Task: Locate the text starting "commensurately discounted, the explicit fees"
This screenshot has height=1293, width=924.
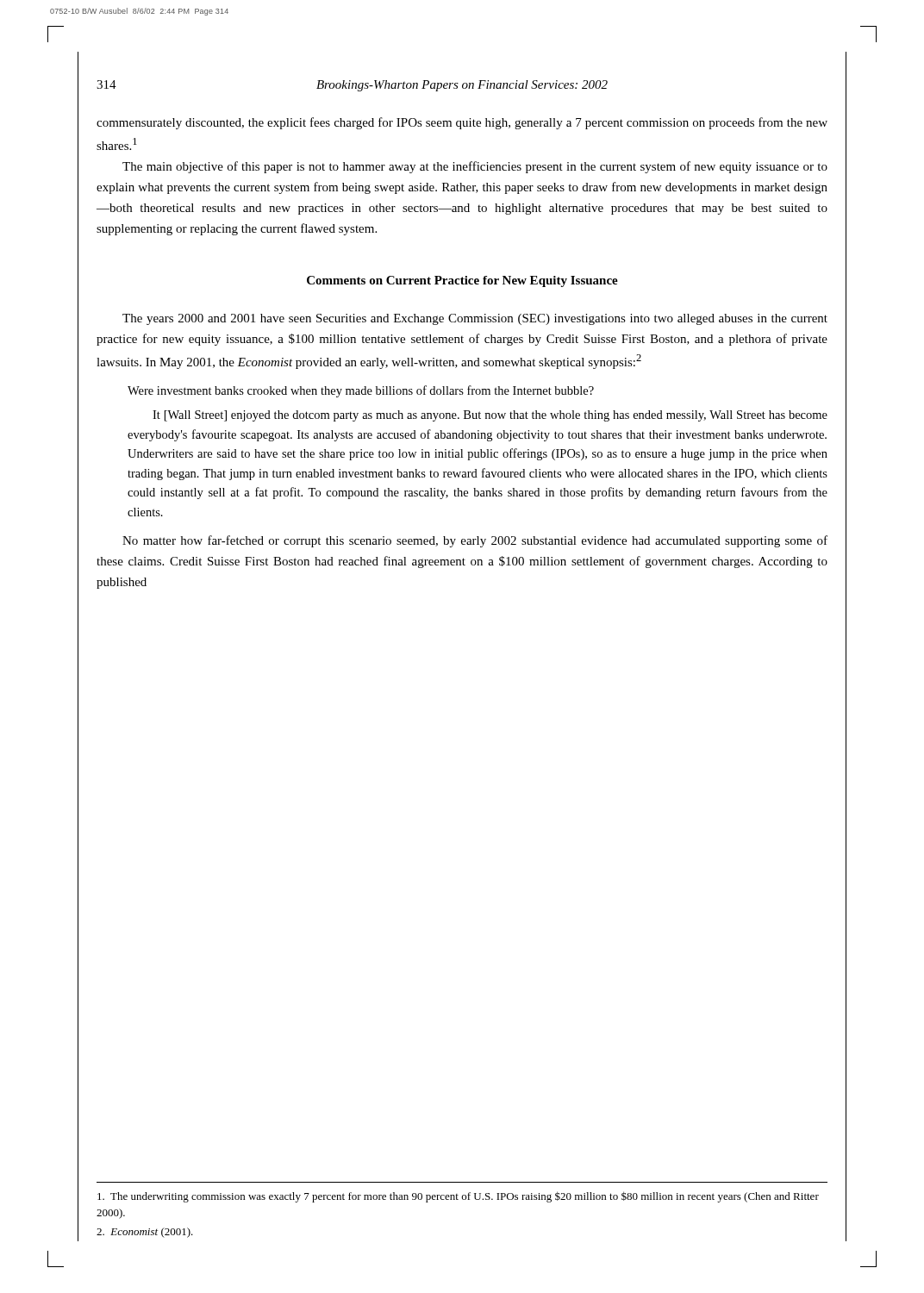Action: point(462,175)
